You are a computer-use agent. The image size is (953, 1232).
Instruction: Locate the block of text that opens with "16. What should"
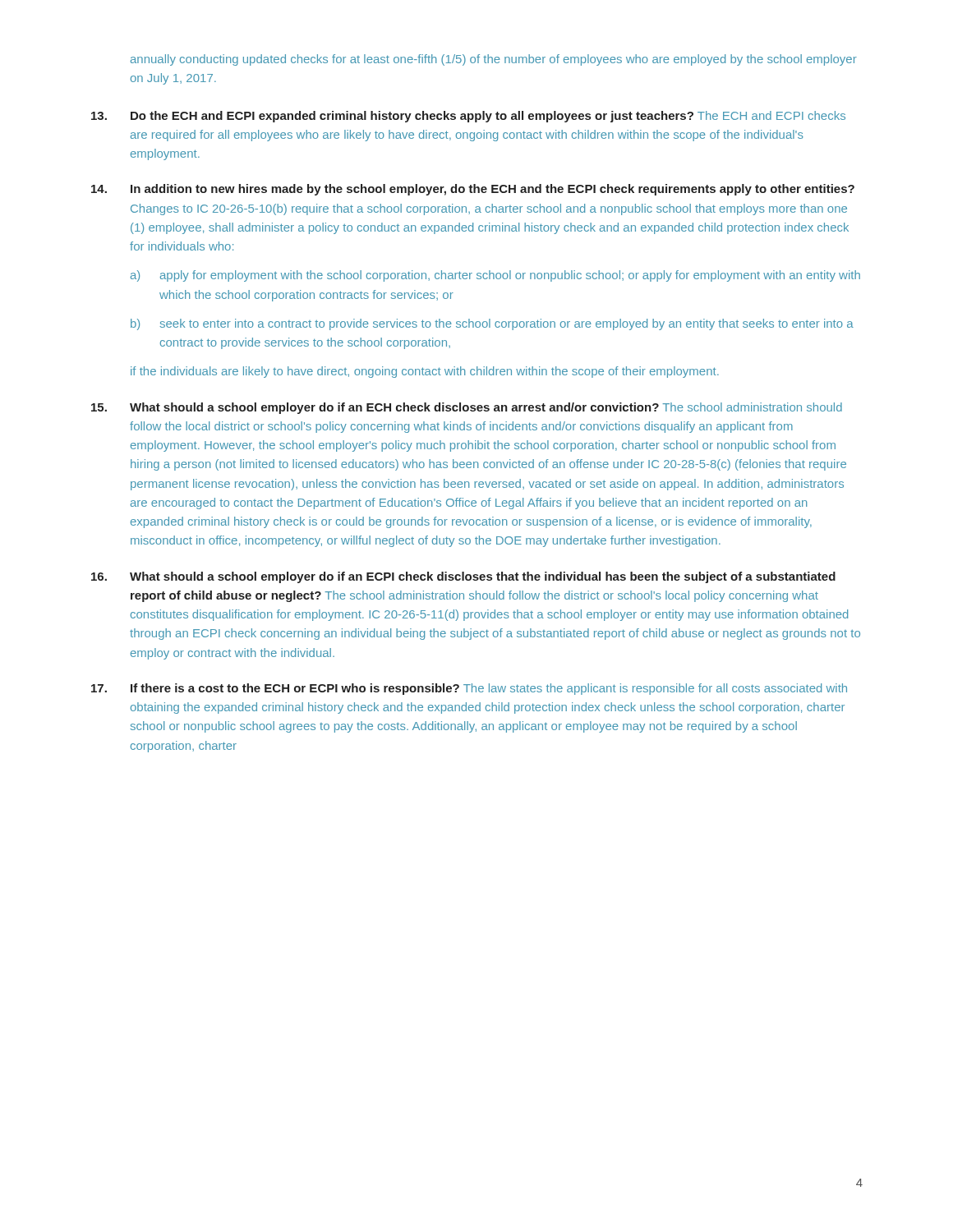coord(476,614)
